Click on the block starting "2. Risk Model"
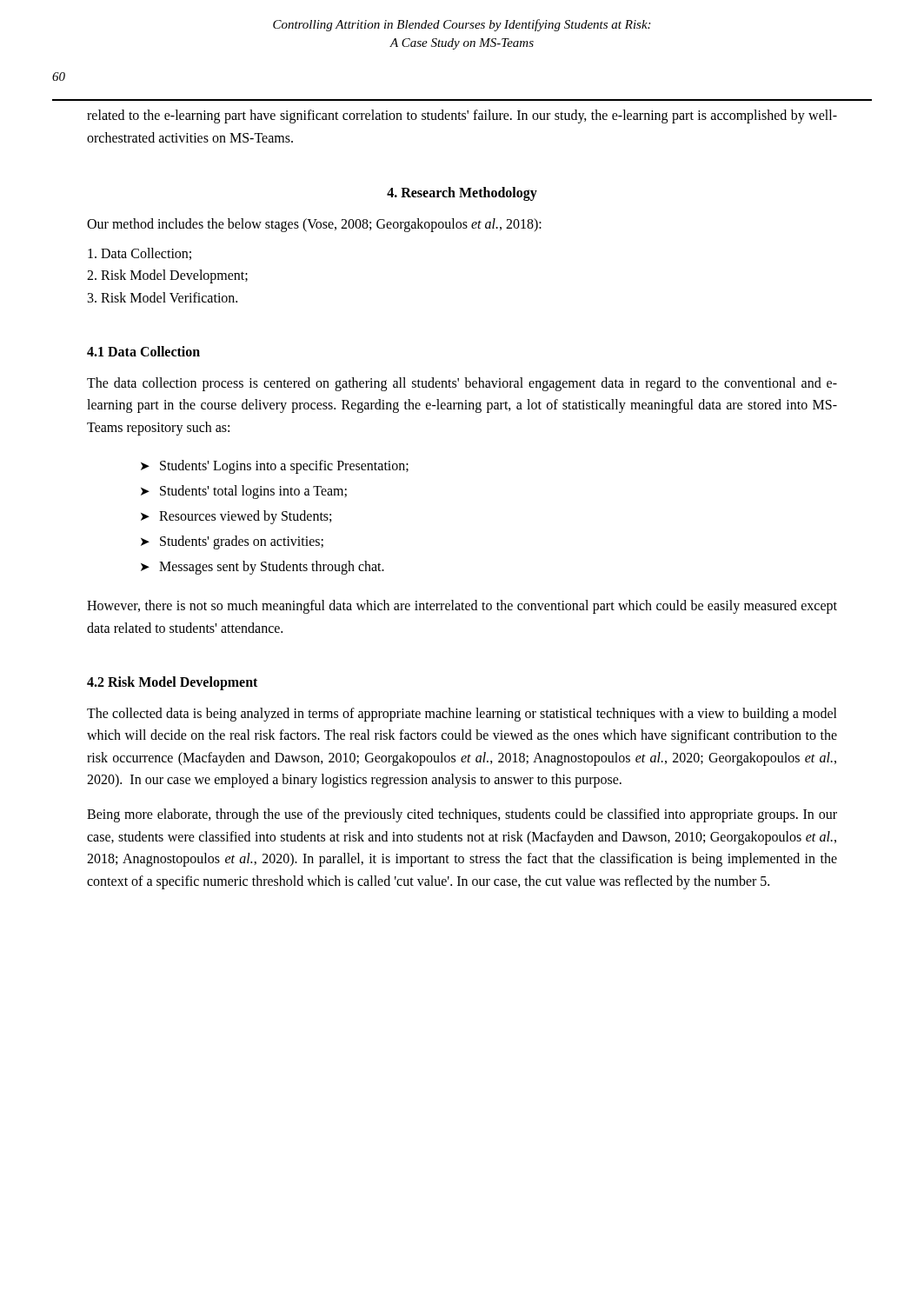The height and width of the screenshot is (1304, 924). click(168, 275)
